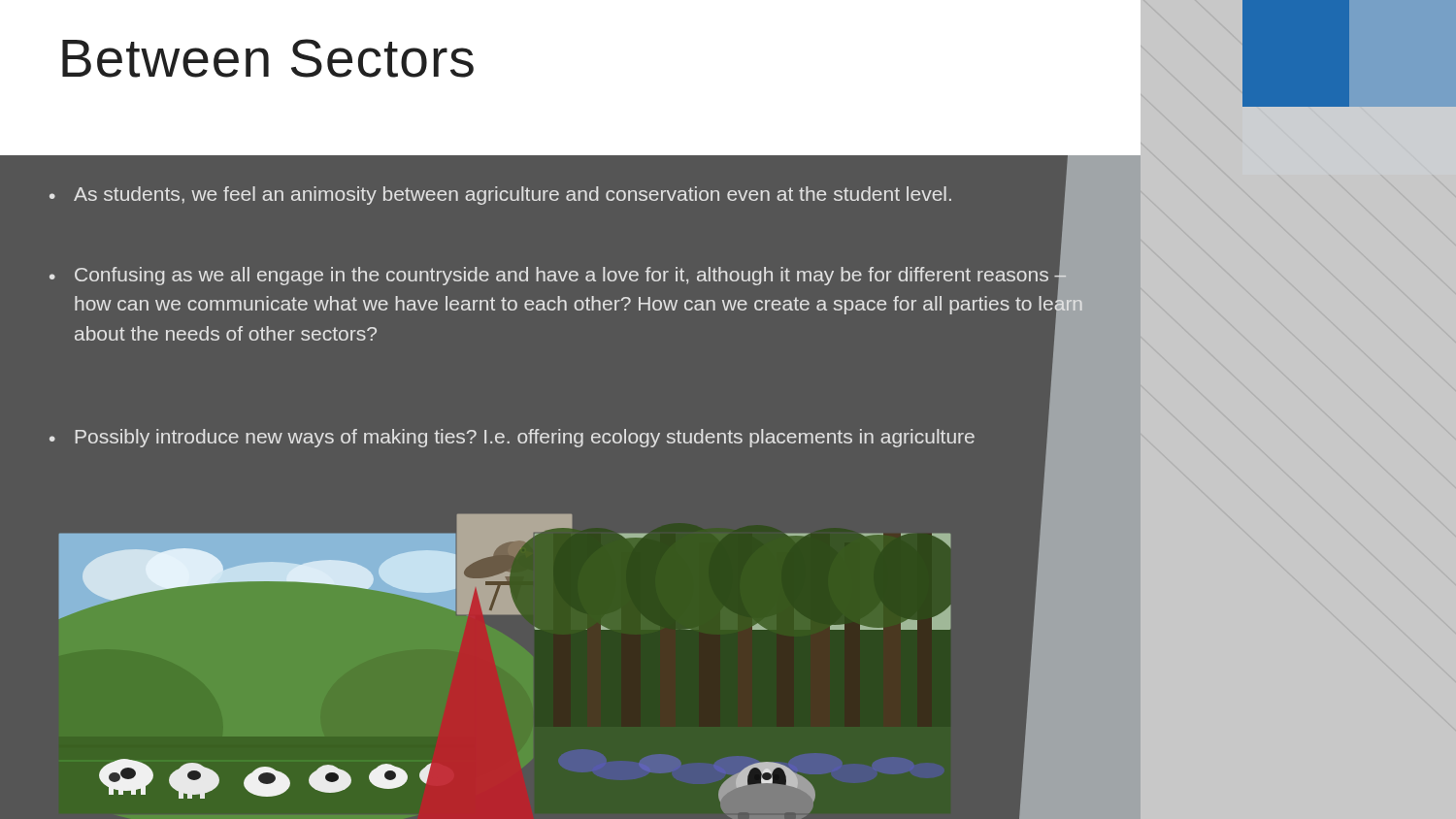Where is the passage that starts "• Possibly introduce new ways of making ties?"?

click(x=512, y=438)
